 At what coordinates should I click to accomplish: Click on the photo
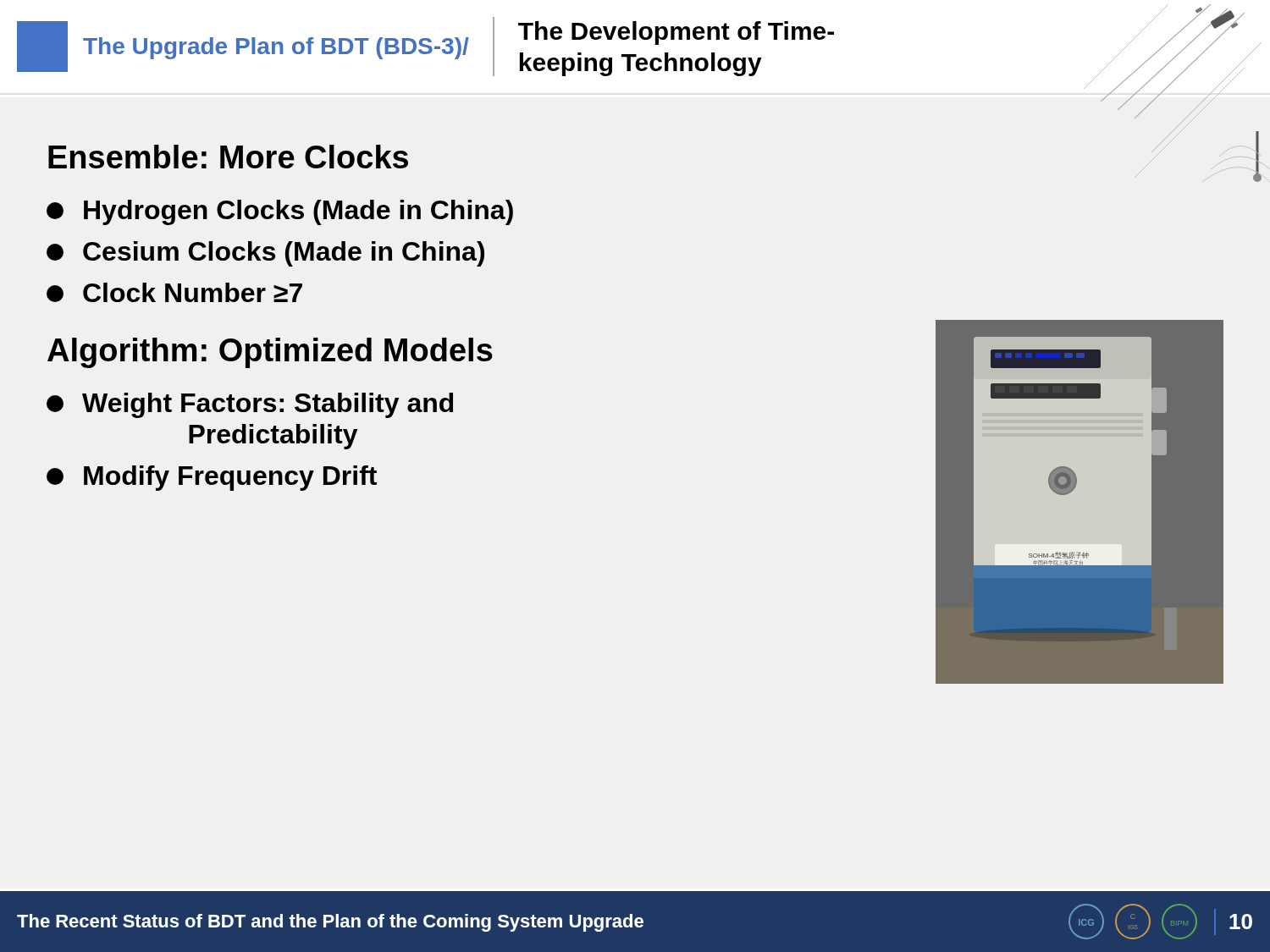(x=1080, y=501)
